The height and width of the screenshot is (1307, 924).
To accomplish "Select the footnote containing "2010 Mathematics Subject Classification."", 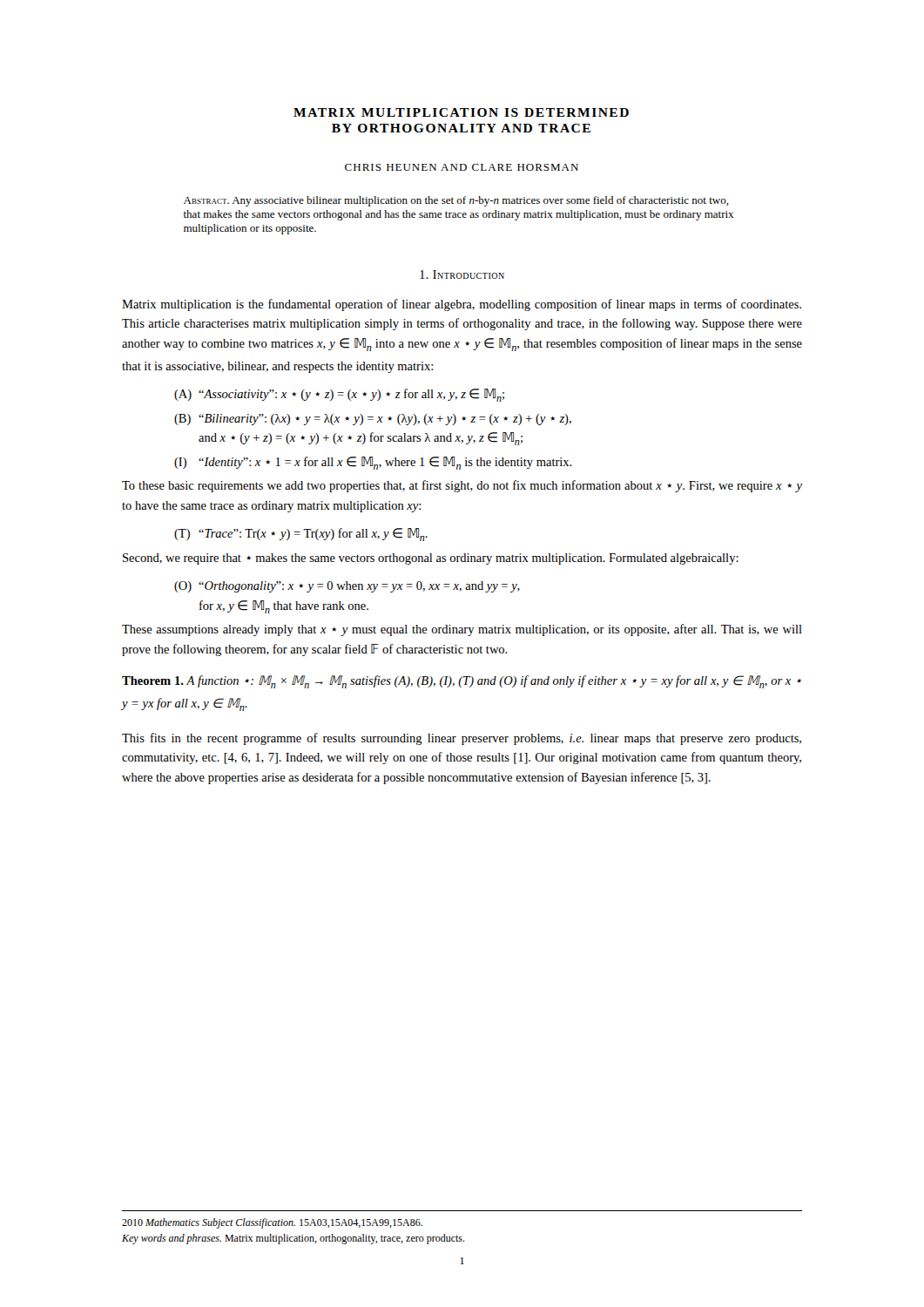I will pyautogui.click(x=294, y=1230).
